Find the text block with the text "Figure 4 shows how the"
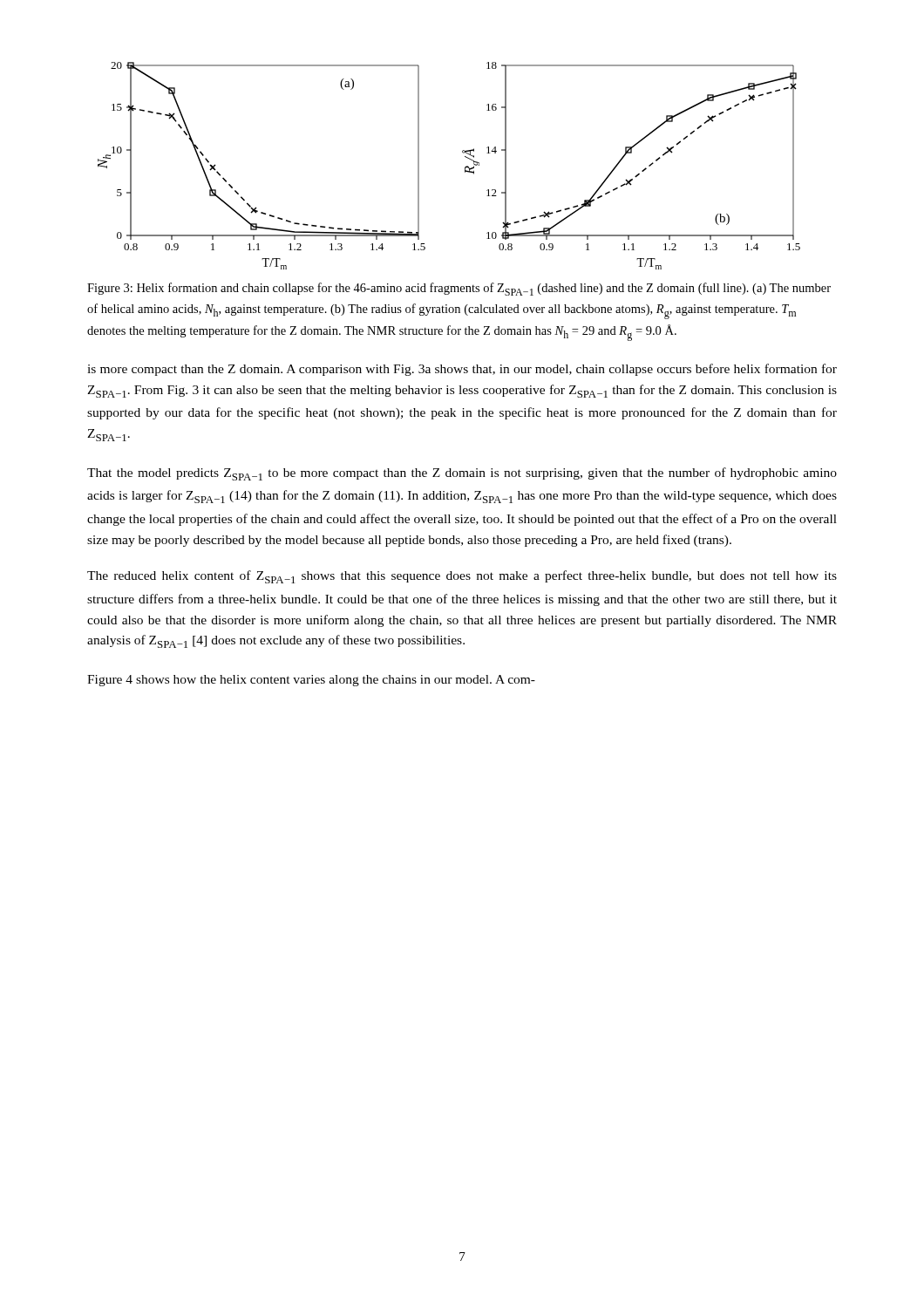This screenshot has height=1308, width=924. point(311,679)
